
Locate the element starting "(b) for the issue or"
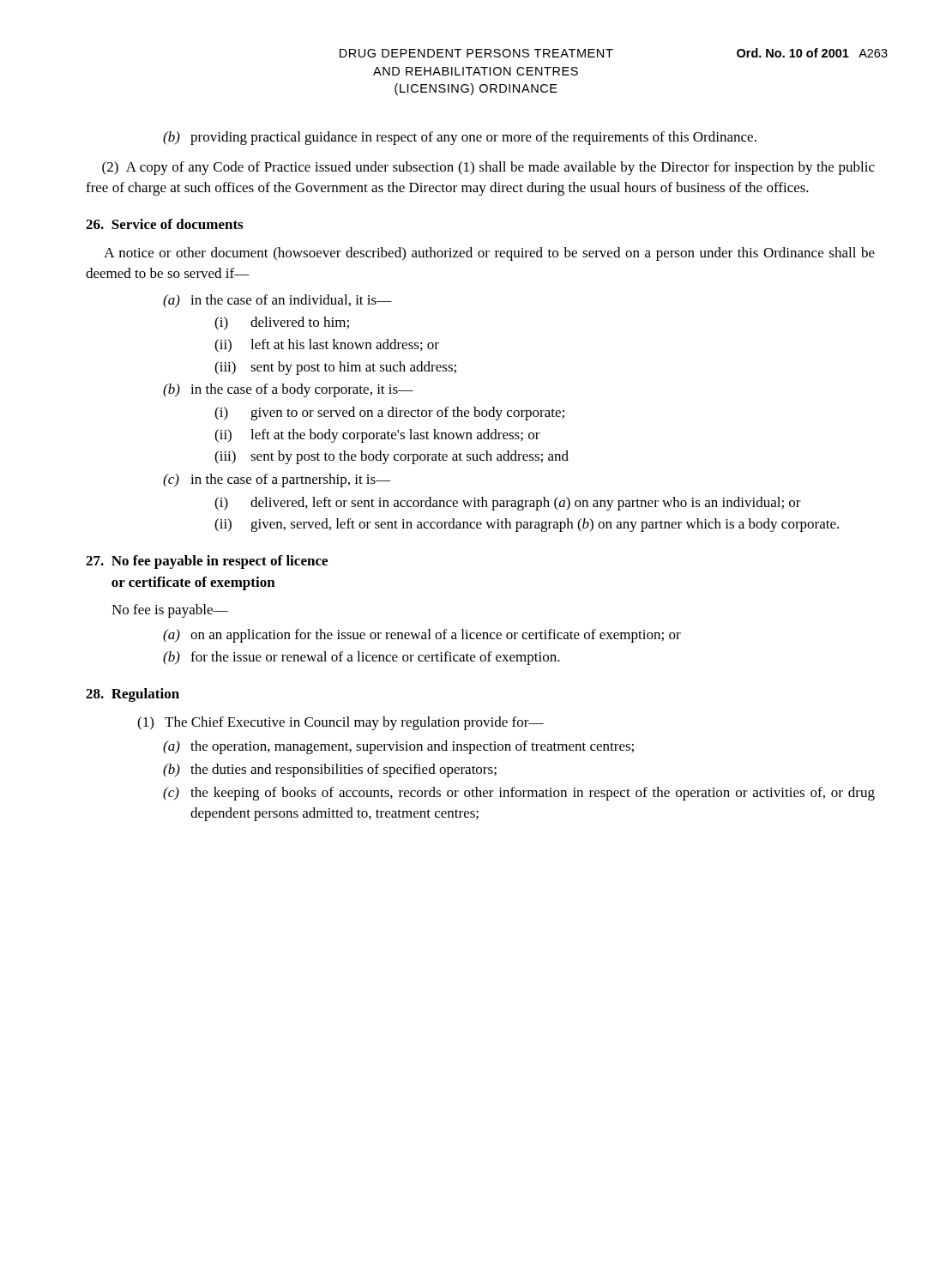coord(519,658)
